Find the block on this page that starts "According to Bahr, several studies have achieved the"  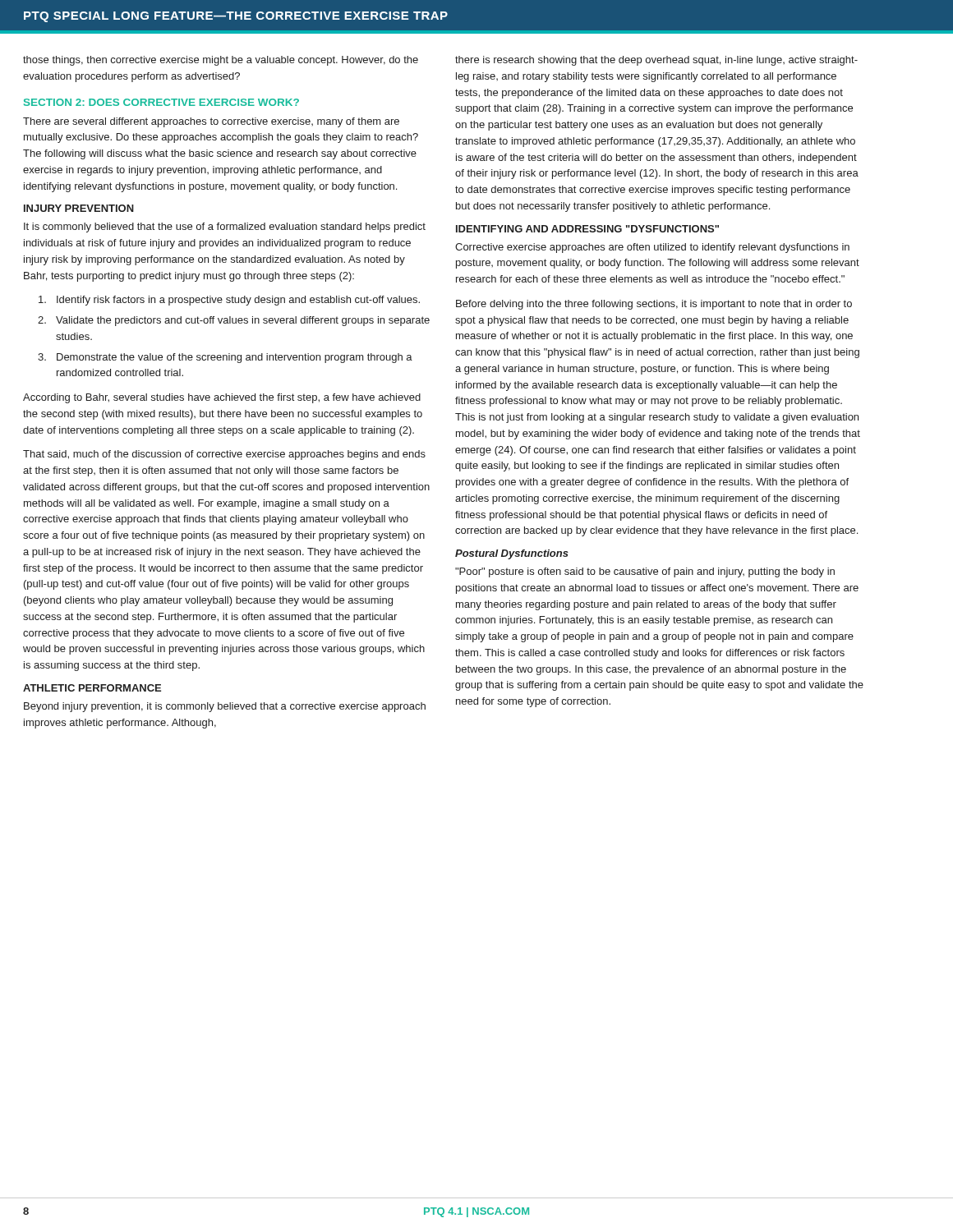pos(228,414)
